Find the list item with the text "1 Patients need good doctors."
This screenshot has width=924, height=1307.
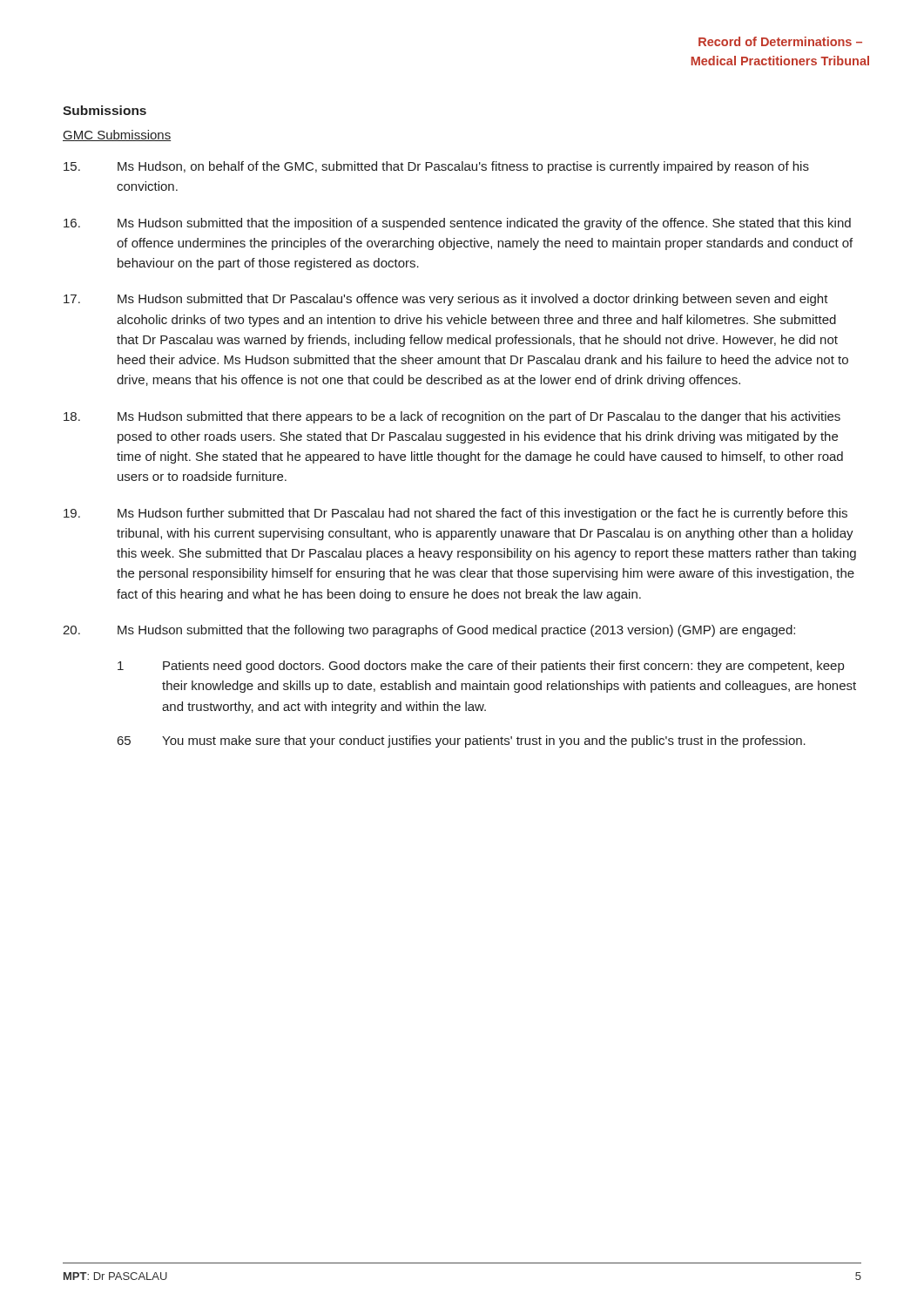(489, 686)
